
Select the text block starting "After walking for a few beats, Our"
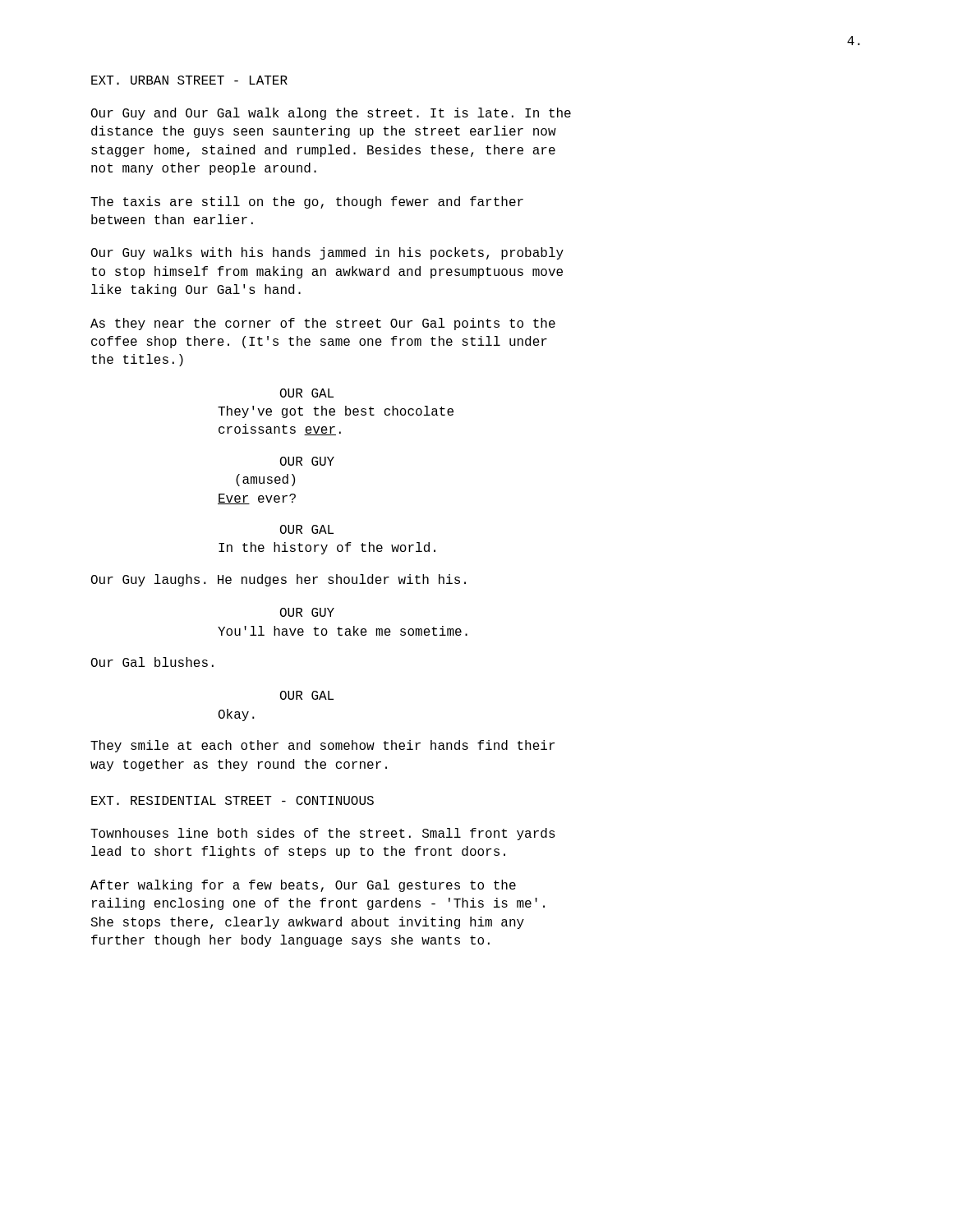click(319, 914)
